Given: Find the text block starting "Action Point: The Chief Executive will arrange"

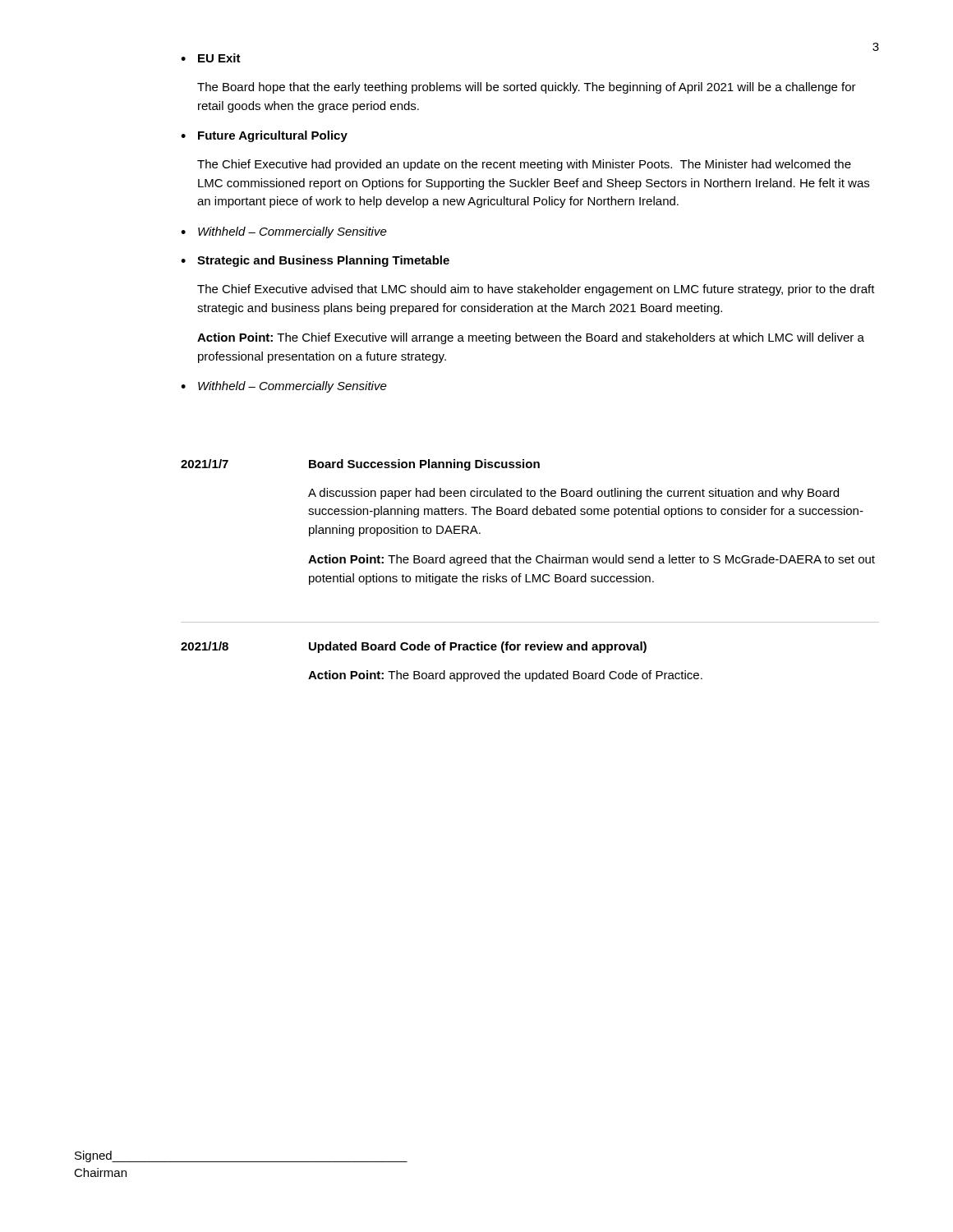Looking at the screenshot, I should coord(531,347).
